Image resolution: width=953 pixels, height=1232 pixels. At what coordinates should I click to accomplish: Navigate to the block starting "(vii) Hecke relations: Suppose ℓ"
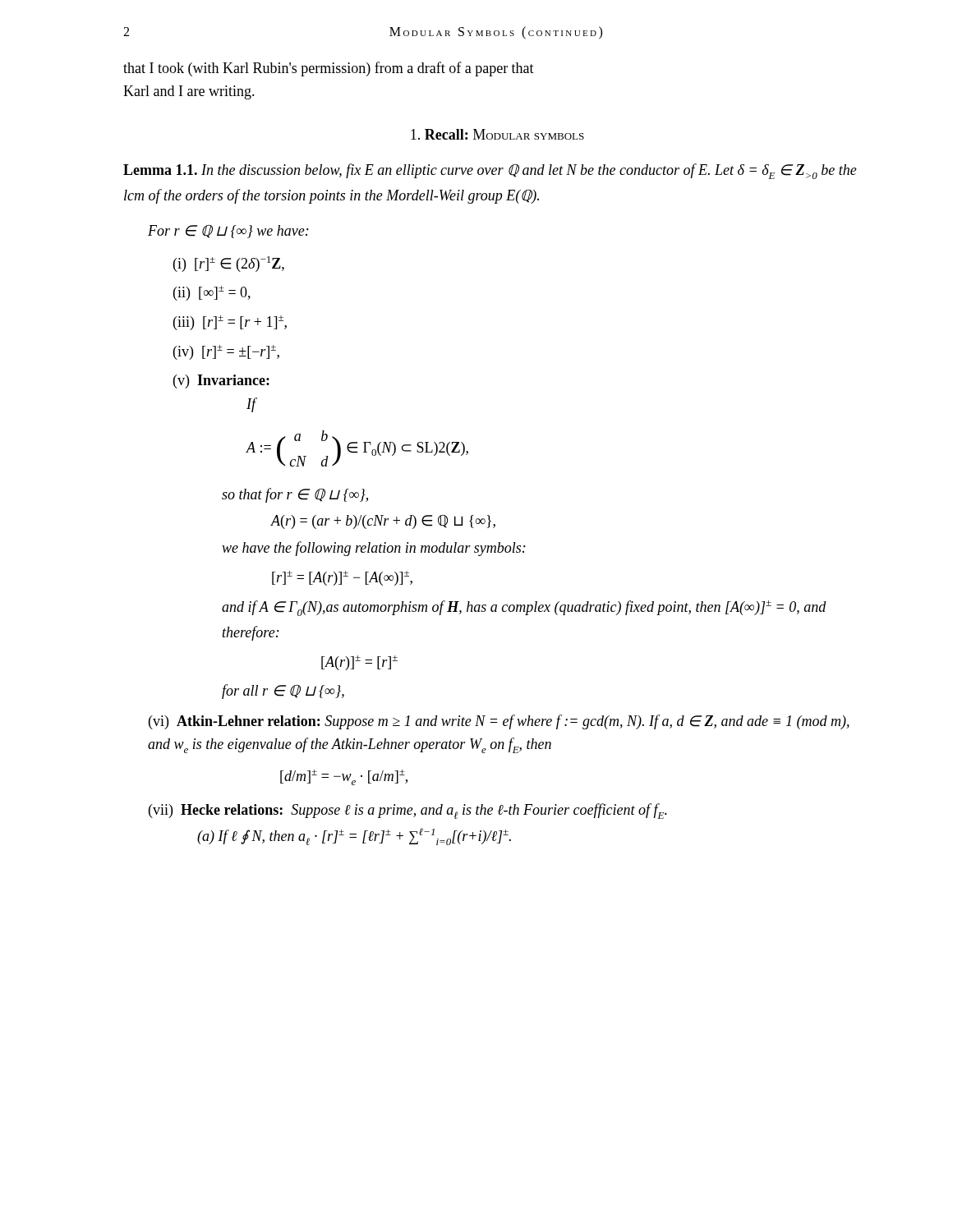(x=408, y=825)
